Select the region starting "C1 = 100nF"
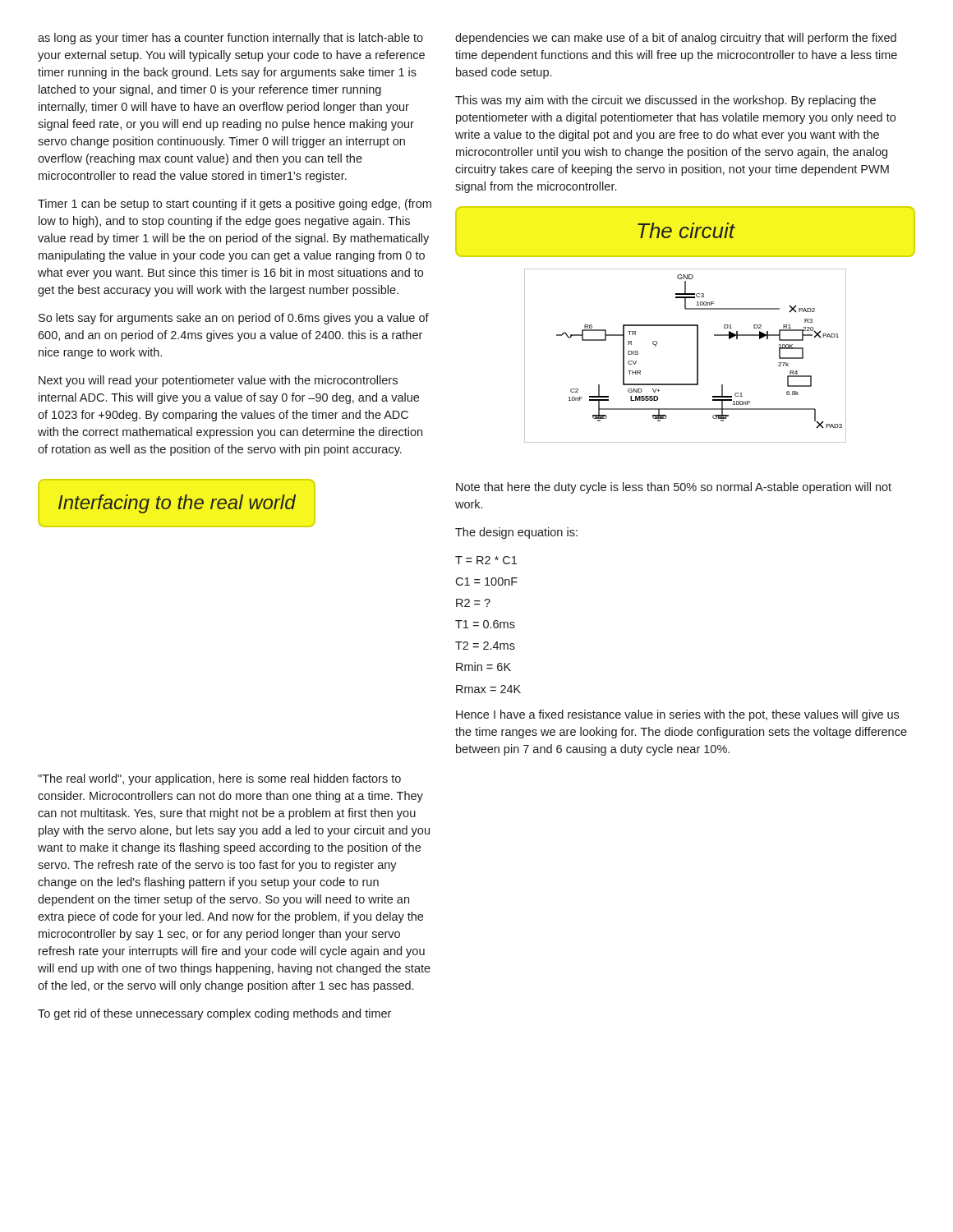 [486, 582]
